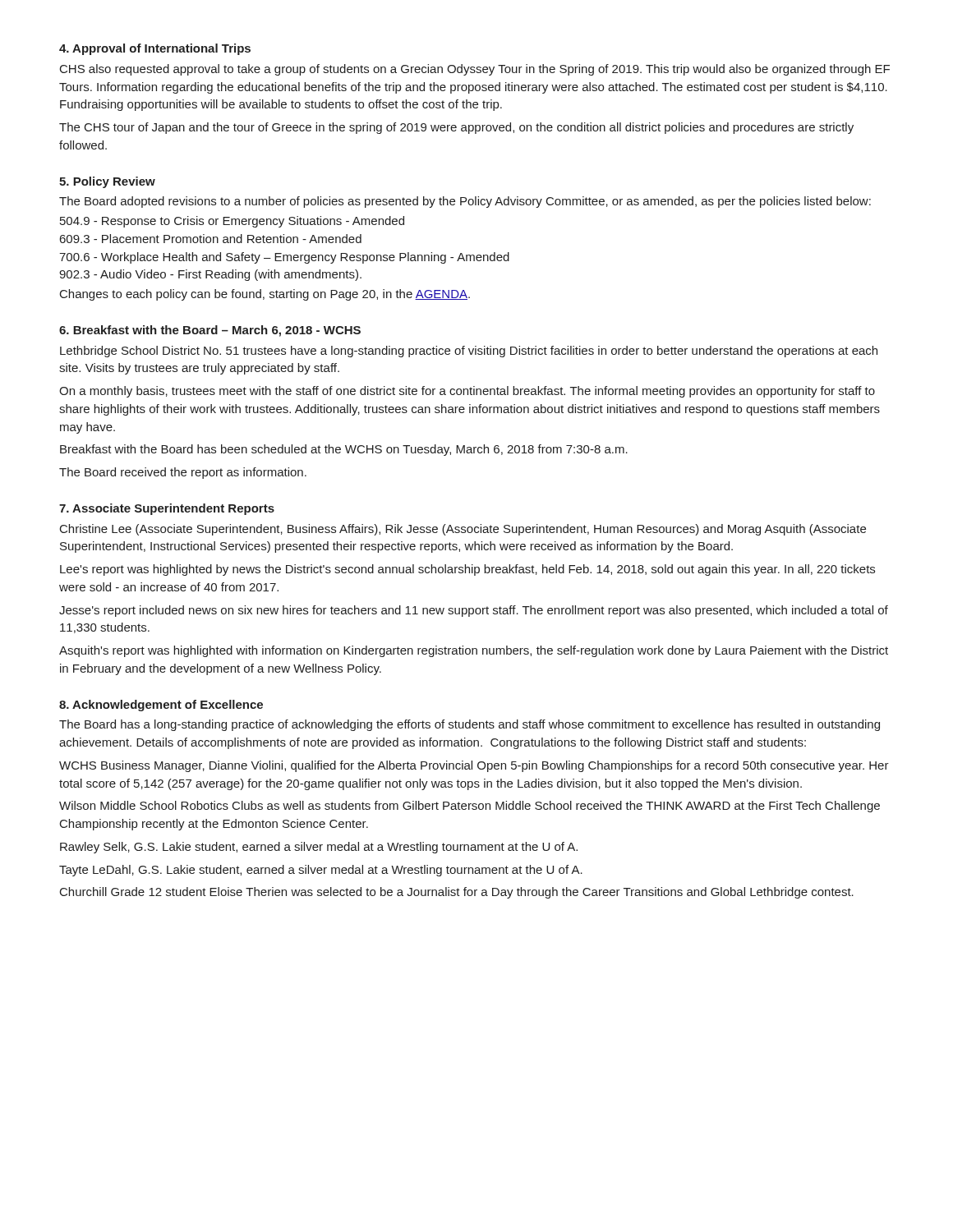Find the block on this page that starts "CHS also requested approval to take"
953x1232 pixels.
(475, 86)
